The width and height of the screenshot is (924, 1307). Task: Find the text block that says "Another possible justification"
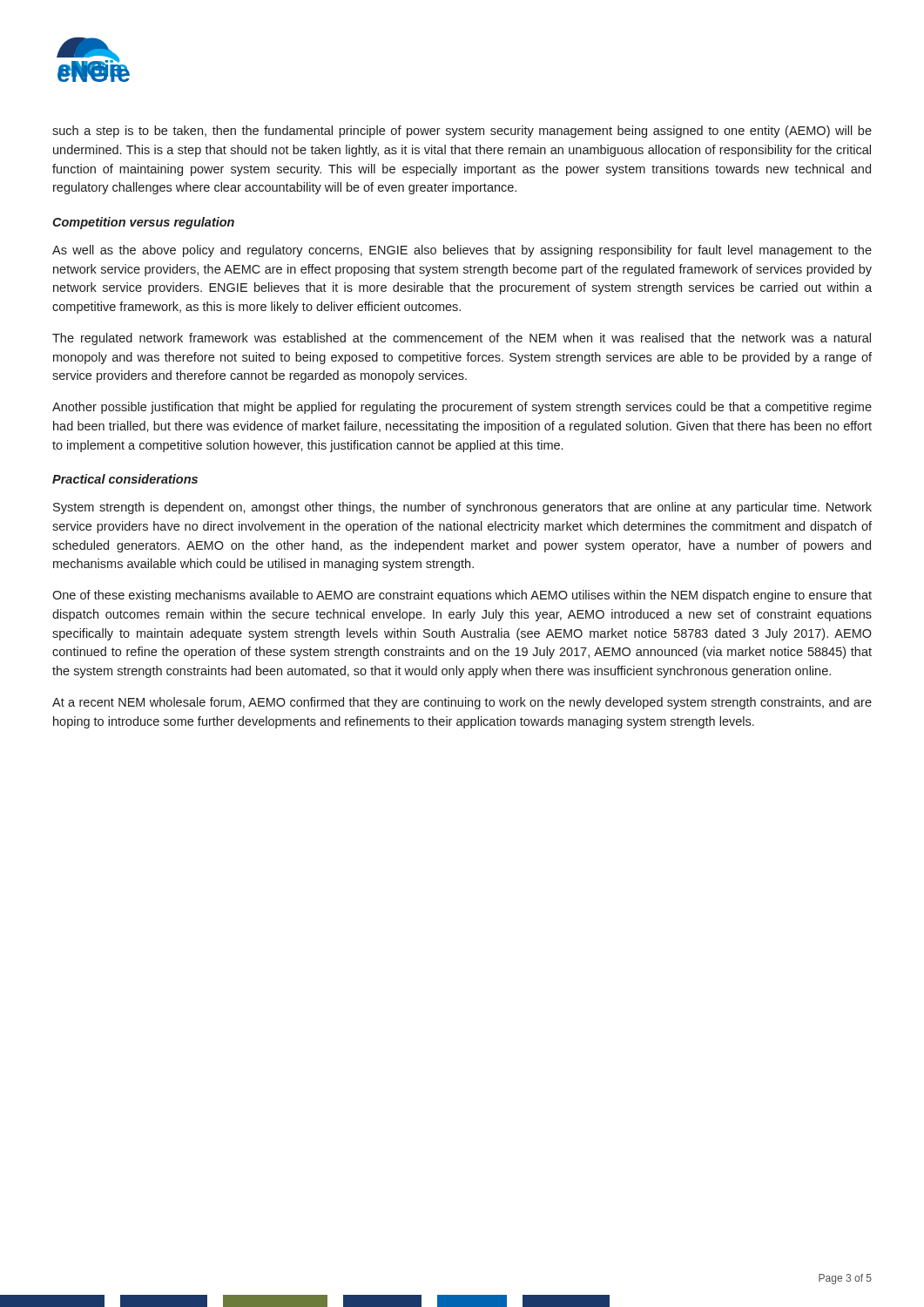[462, 427]
